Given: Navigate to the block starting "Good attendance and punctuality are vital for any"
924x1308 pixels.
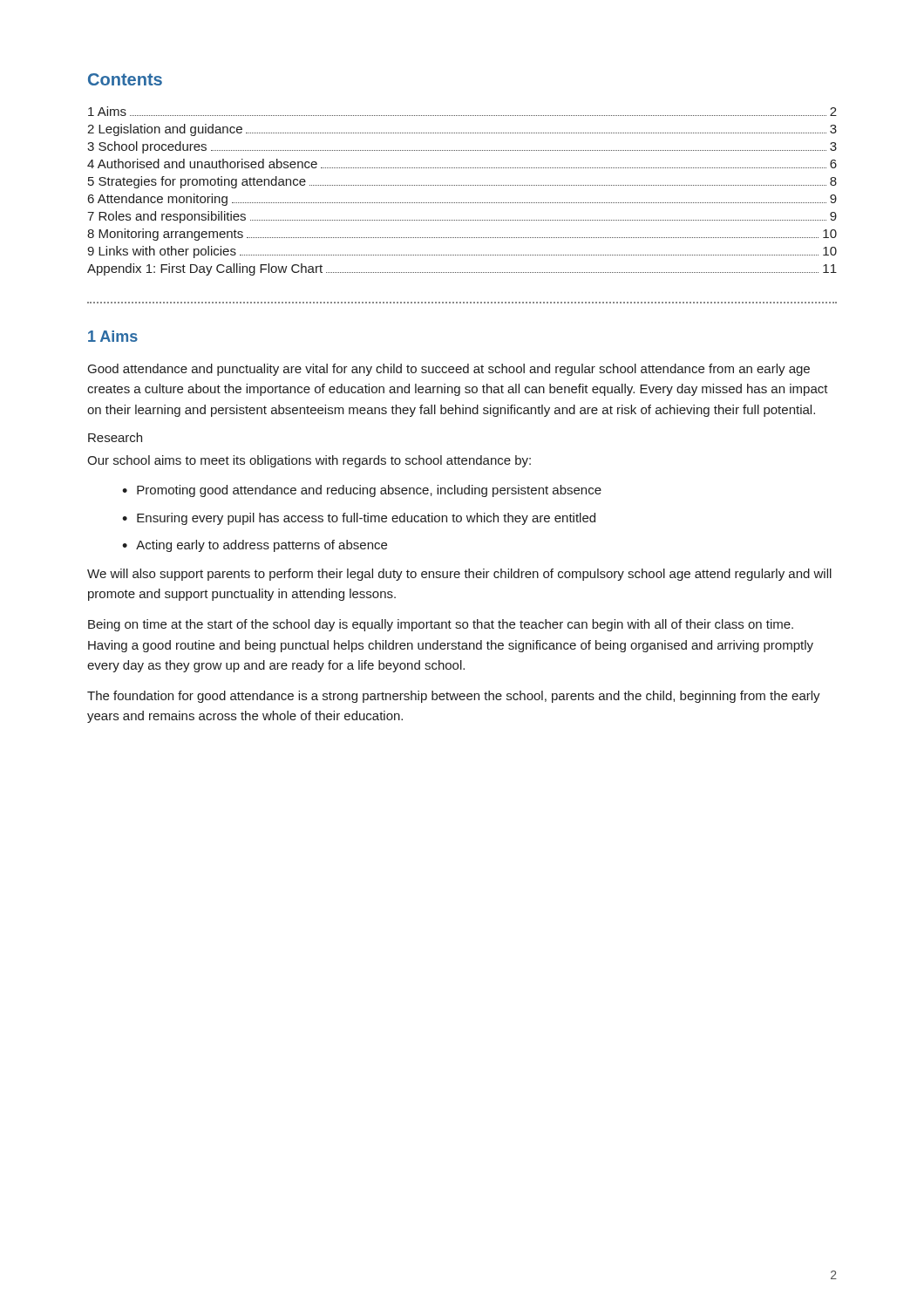Looking at the screenshot, I should [457, 389].
